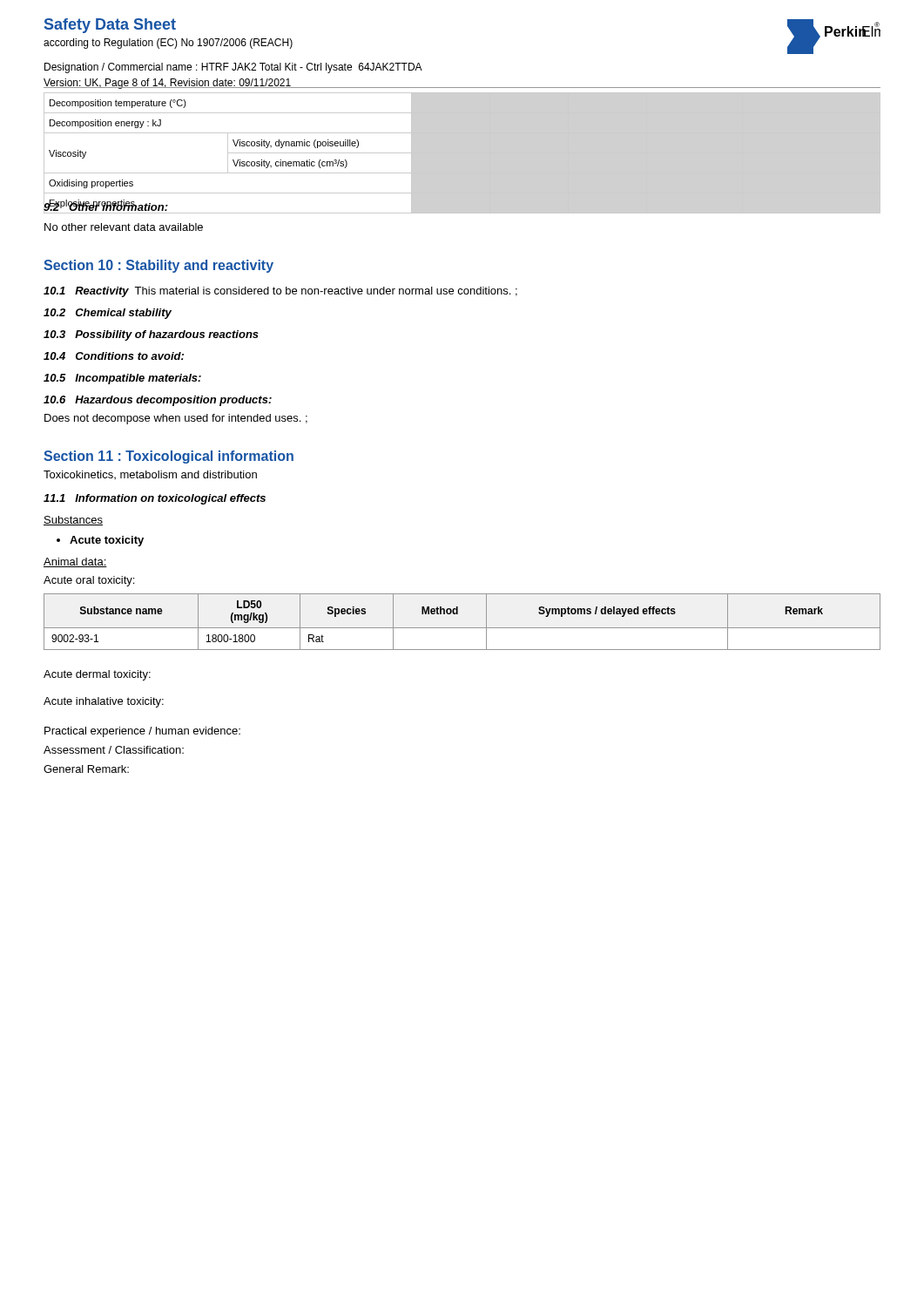Point to the section header beginning "Section 11 :"
This screenshot has height=1307, width=924.
[x=169, y=456]
